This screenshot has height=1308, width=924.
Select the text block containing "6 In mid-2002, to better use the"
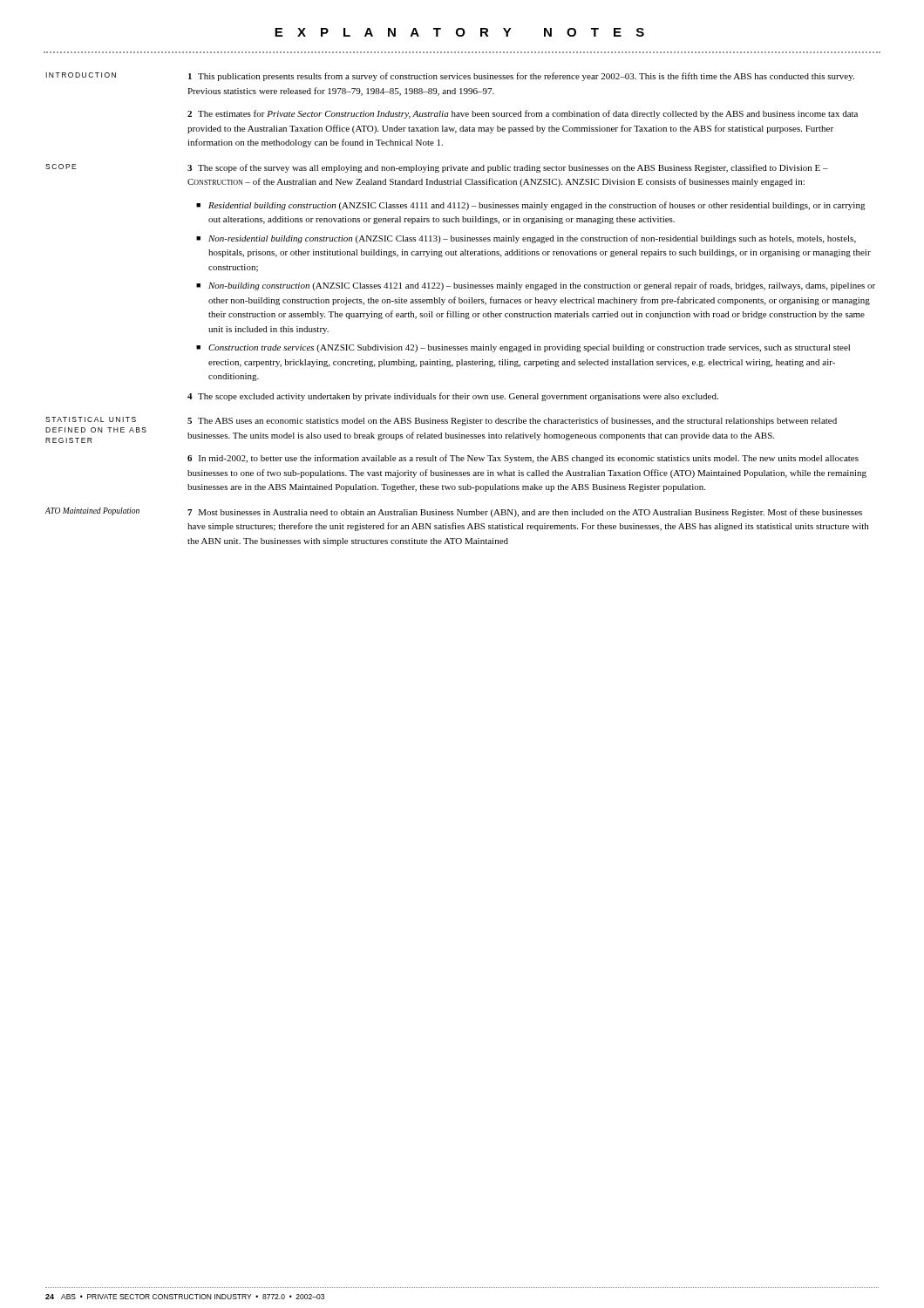point(527,472)
